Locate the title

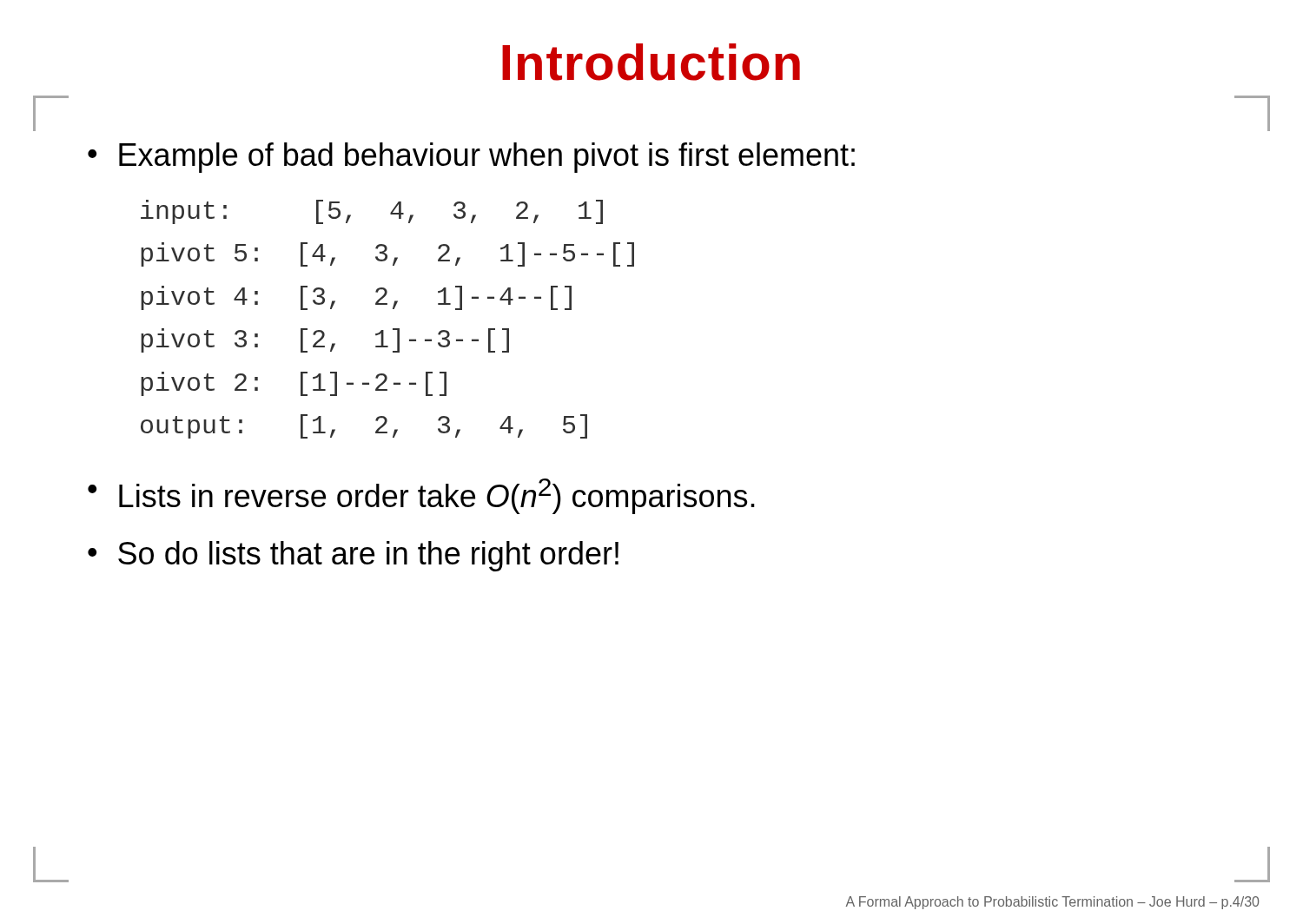tap(652, 62)
